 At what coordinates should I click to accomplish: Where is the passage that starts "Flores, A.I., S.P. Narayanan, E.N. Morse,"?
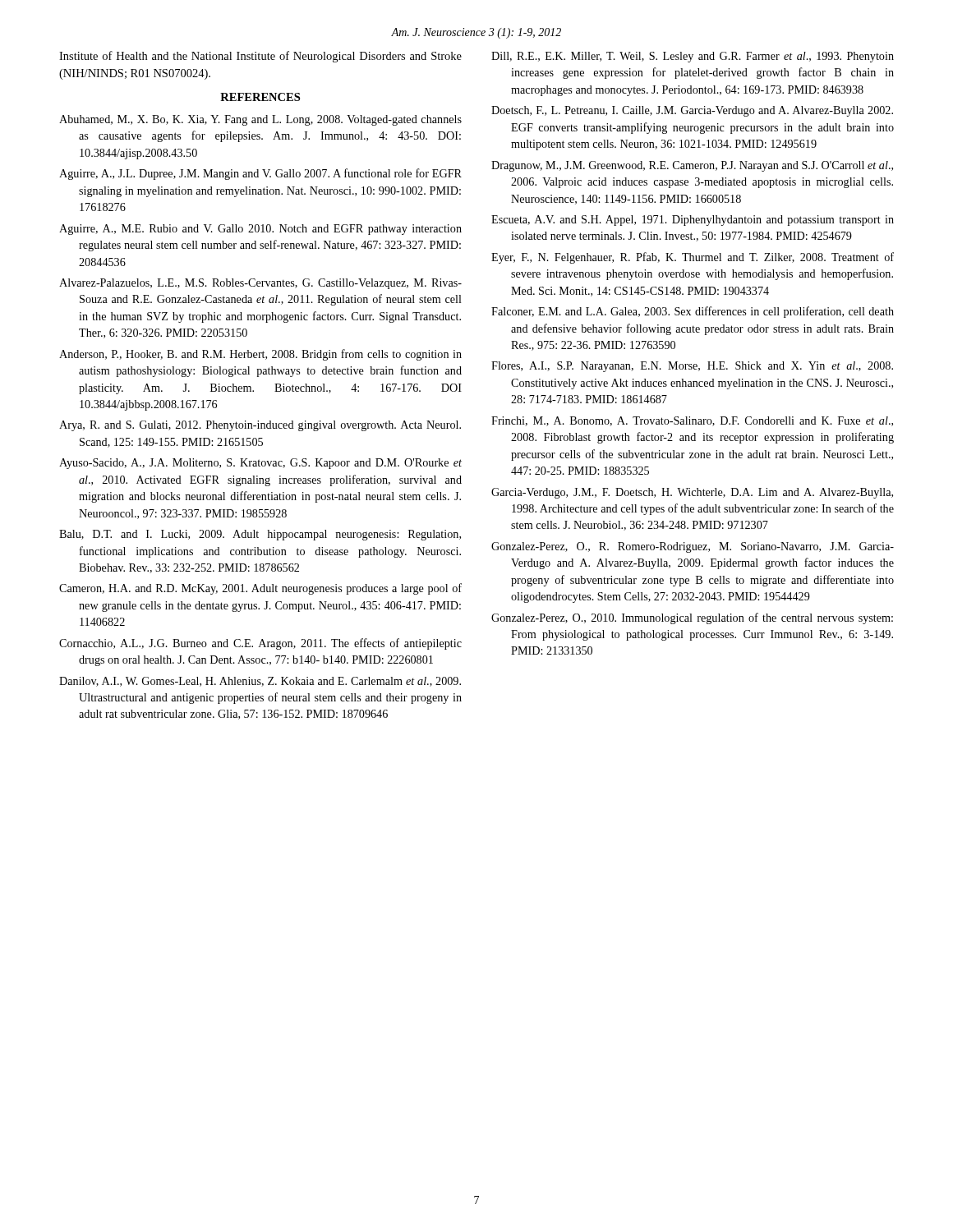[693, 383]
